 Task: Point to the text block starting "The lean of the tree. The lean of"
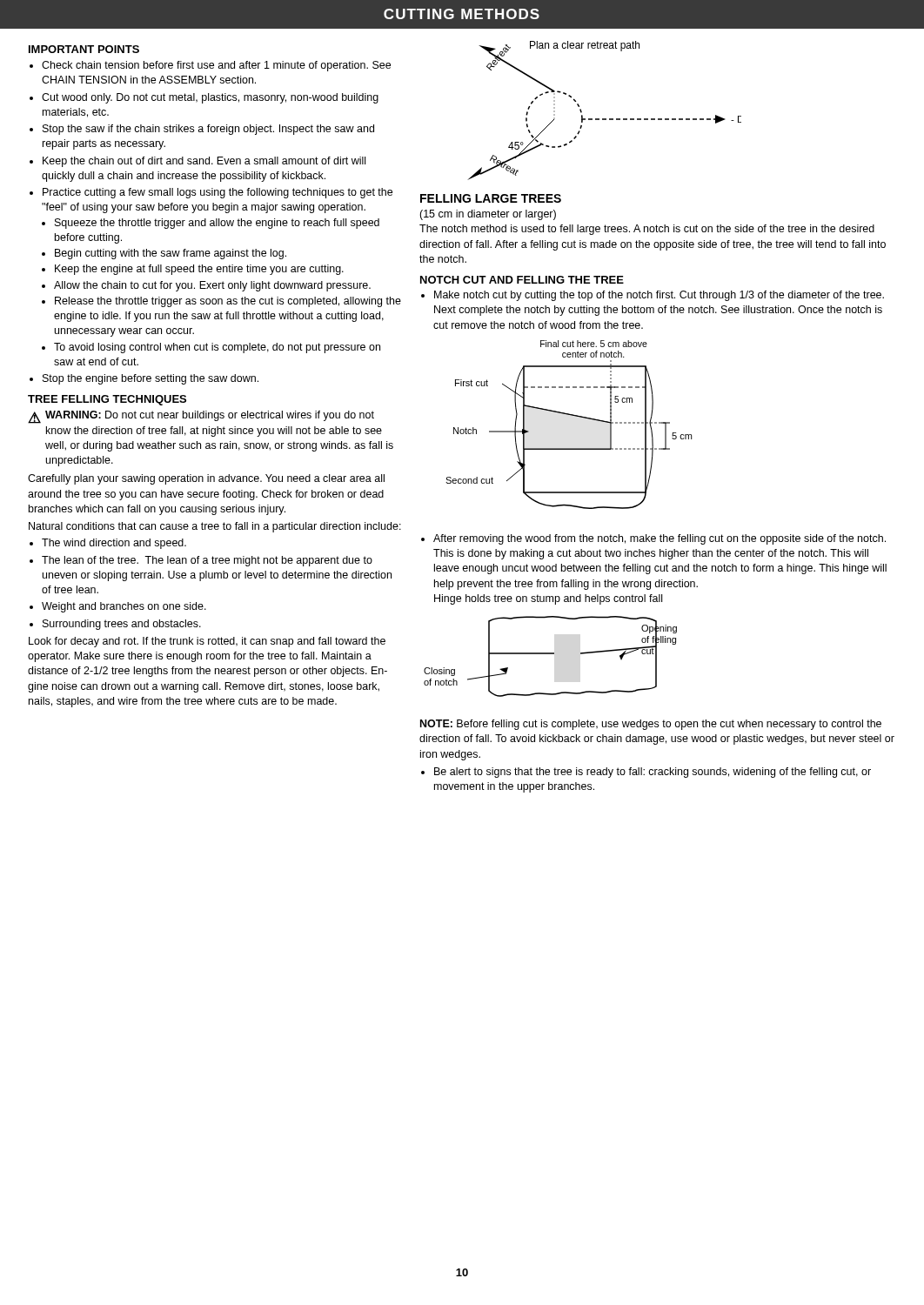tap(217, 575)
